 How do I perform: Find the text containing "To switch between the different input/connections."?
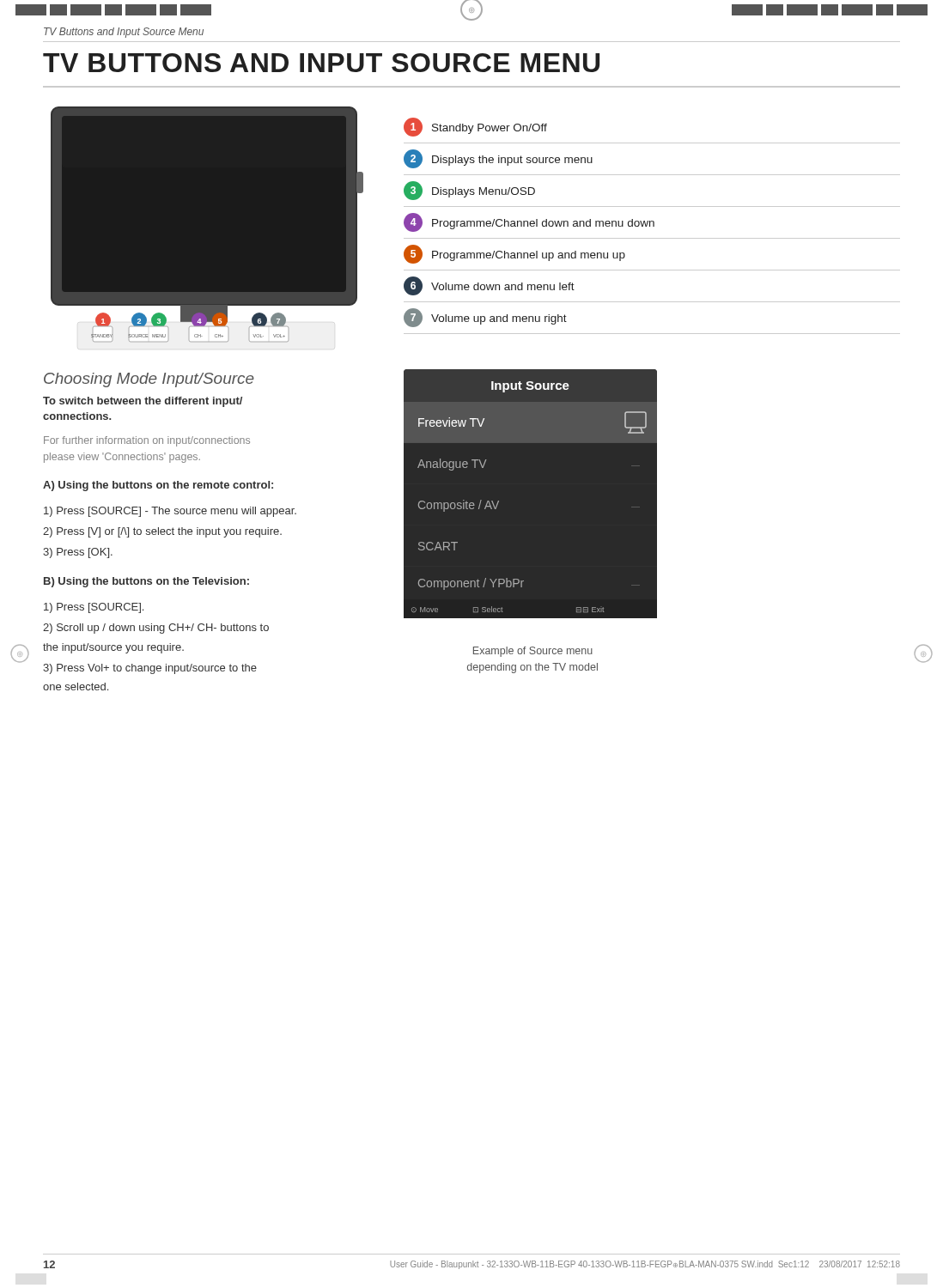[x=206, y=409]
